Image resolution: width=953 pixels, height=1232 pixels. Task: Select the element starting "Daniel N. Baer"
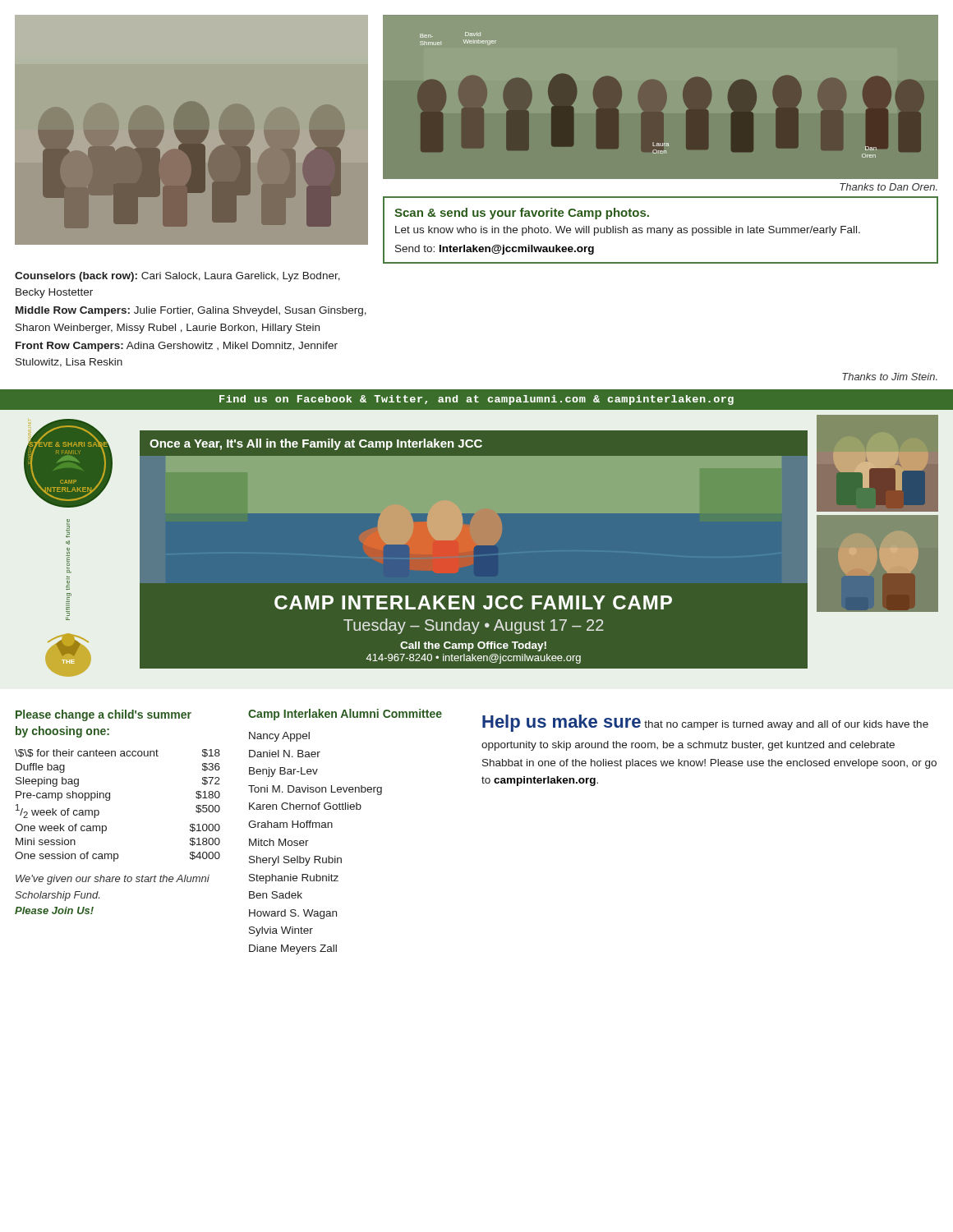pos(284,753)
